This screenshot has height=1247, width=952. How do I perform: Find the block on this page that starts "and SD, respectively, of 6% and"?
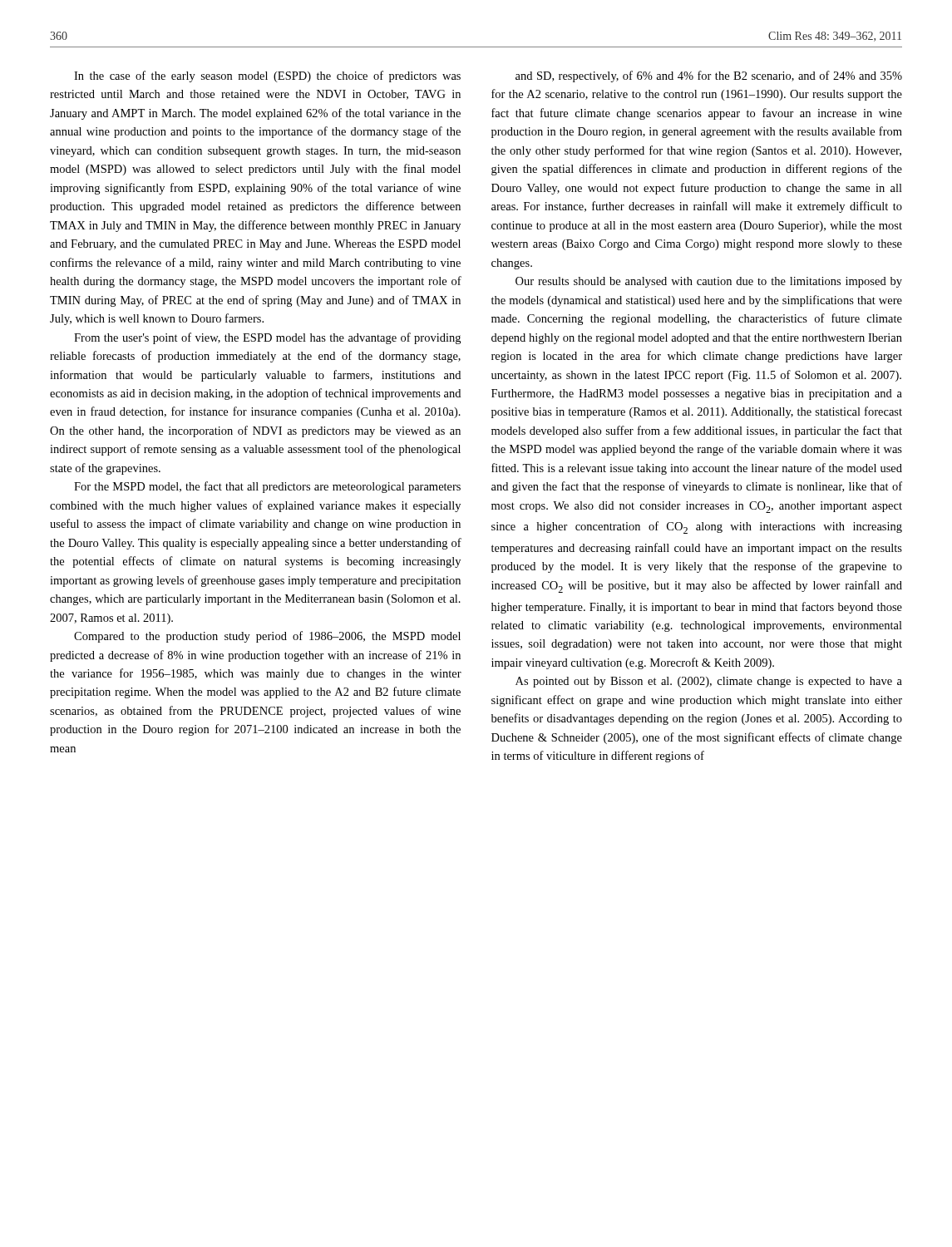697,169
